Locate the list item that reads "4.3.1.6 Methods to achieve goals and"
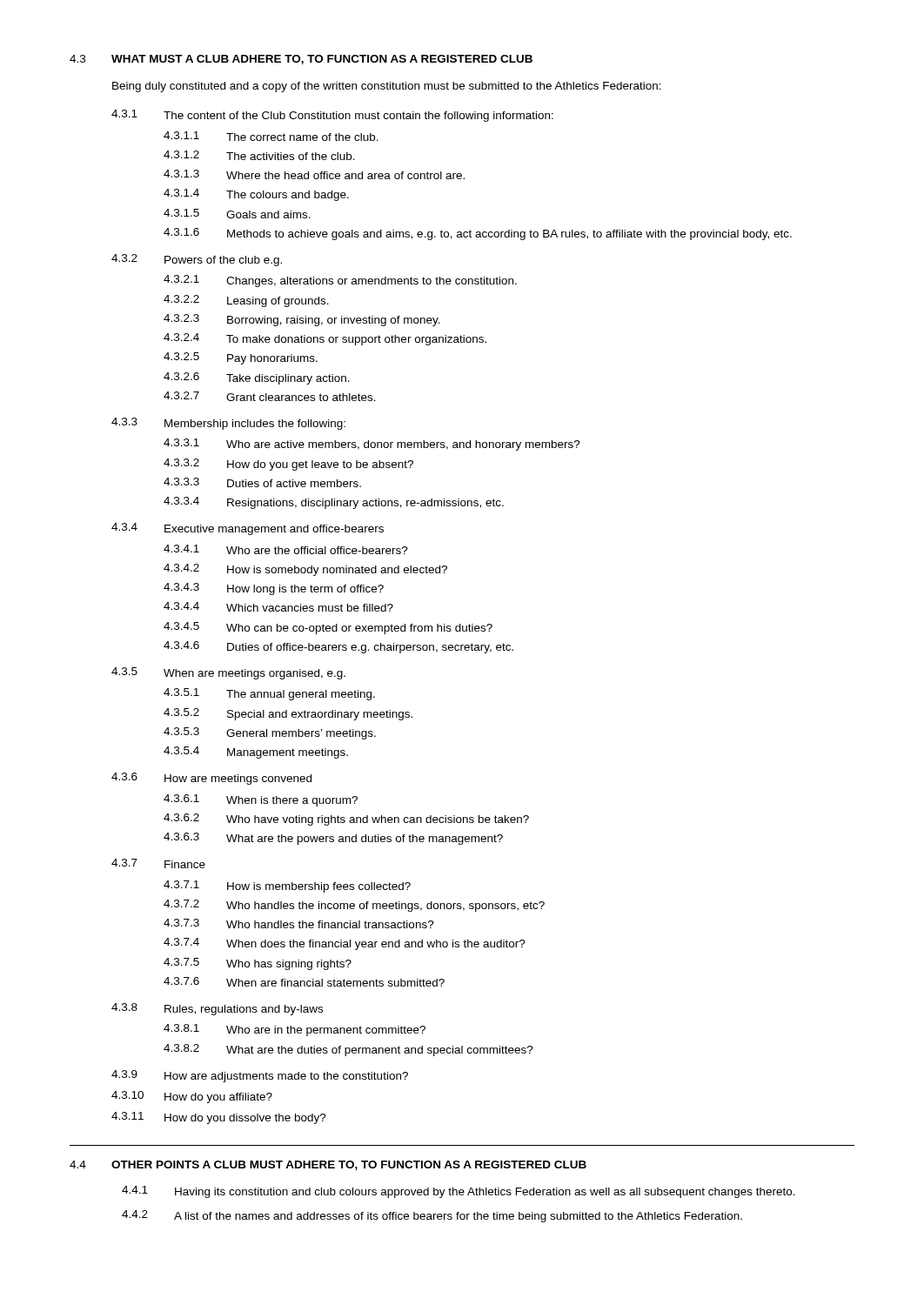Viewport: 924px width, 1305px height. pyautogui.click(x=478, y=234)
